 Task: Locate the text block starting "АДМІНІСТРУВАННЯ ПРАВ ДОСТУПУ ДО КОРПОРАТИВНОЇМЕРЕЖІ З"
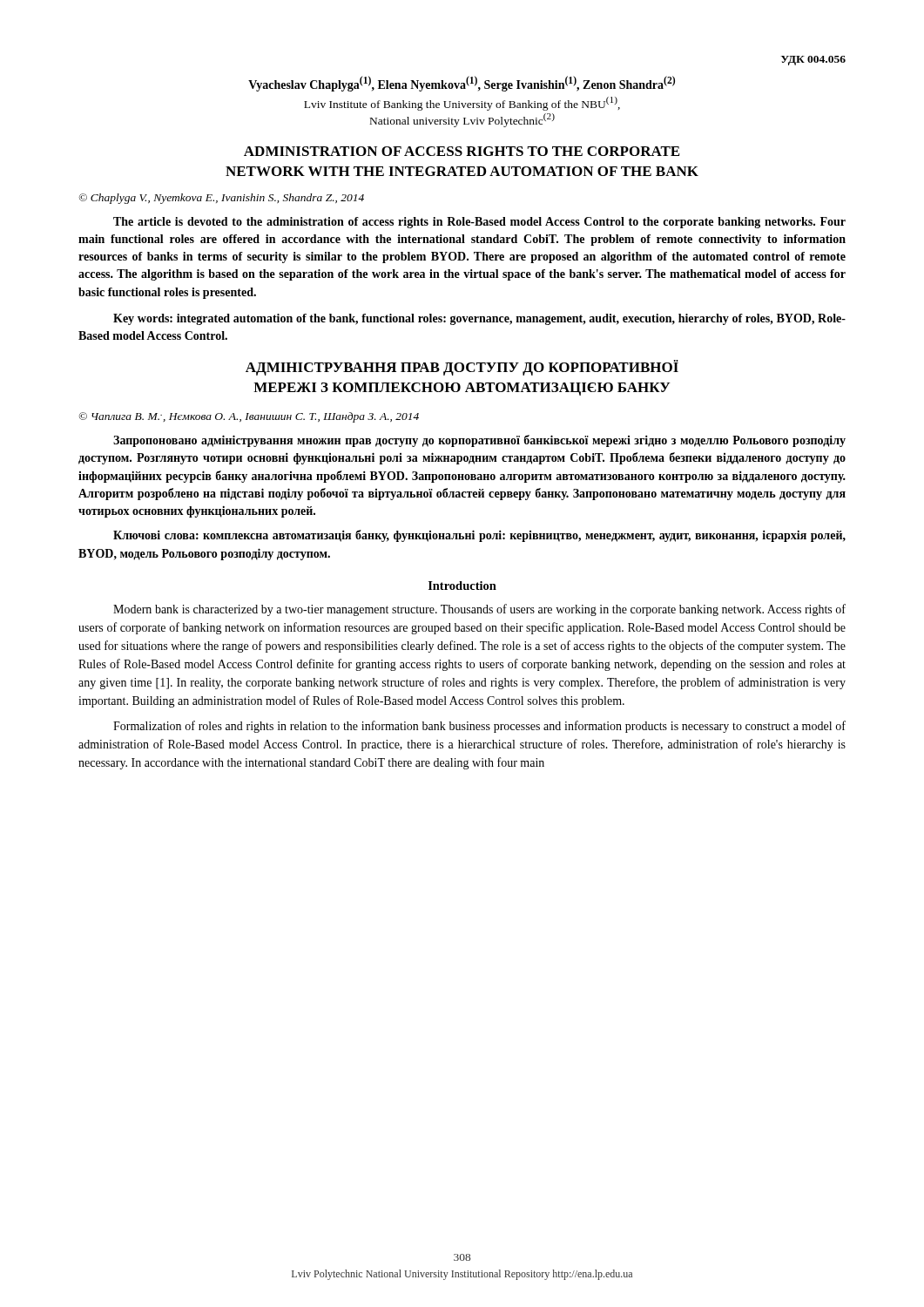(462, 377)
